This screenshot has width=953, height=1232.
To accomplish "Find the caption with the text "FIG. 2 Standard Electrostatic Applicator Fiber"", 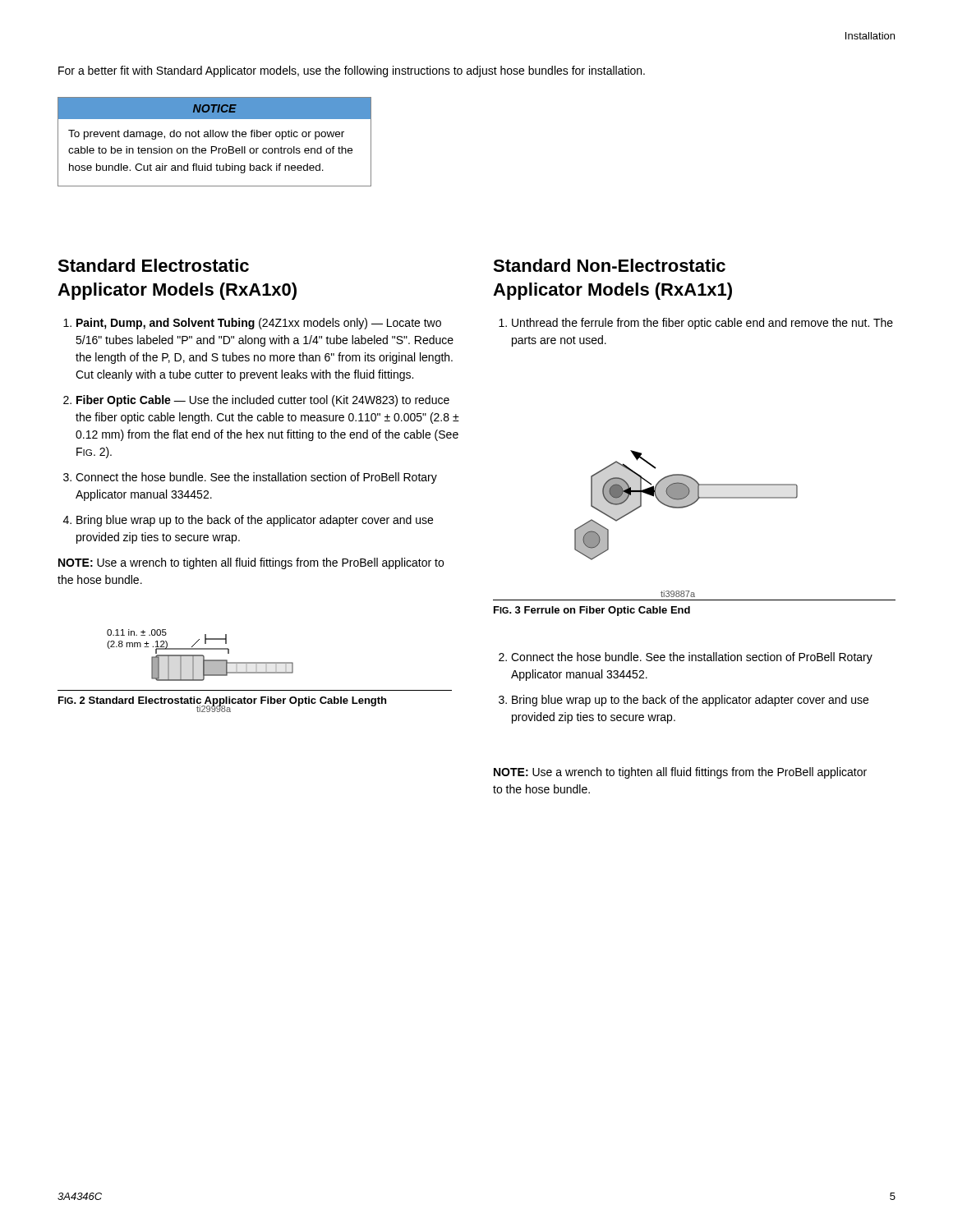I will click(222, 700).
